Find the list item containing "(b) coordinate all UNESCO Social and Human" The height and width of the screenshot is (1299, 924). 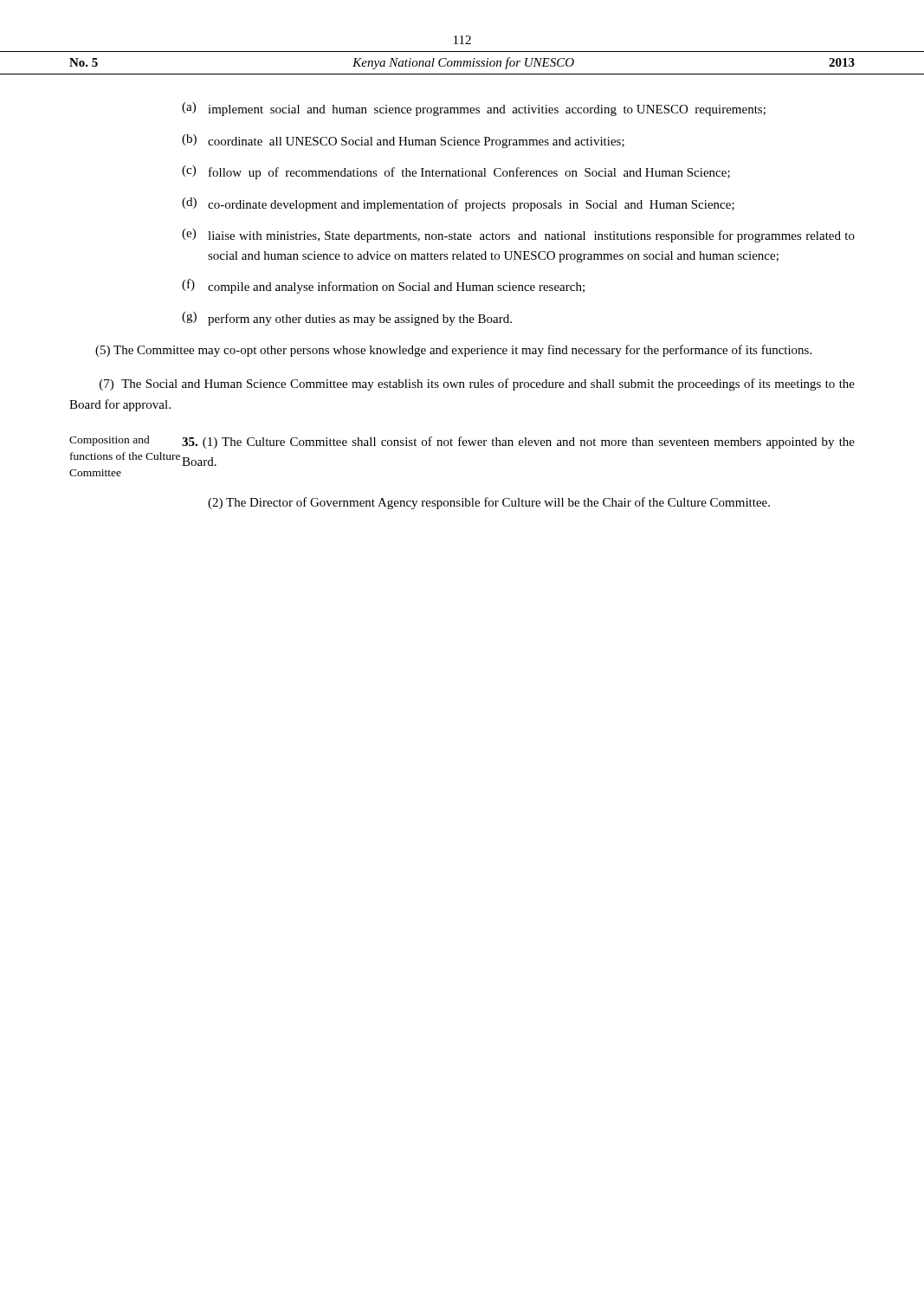click(403, 141)
